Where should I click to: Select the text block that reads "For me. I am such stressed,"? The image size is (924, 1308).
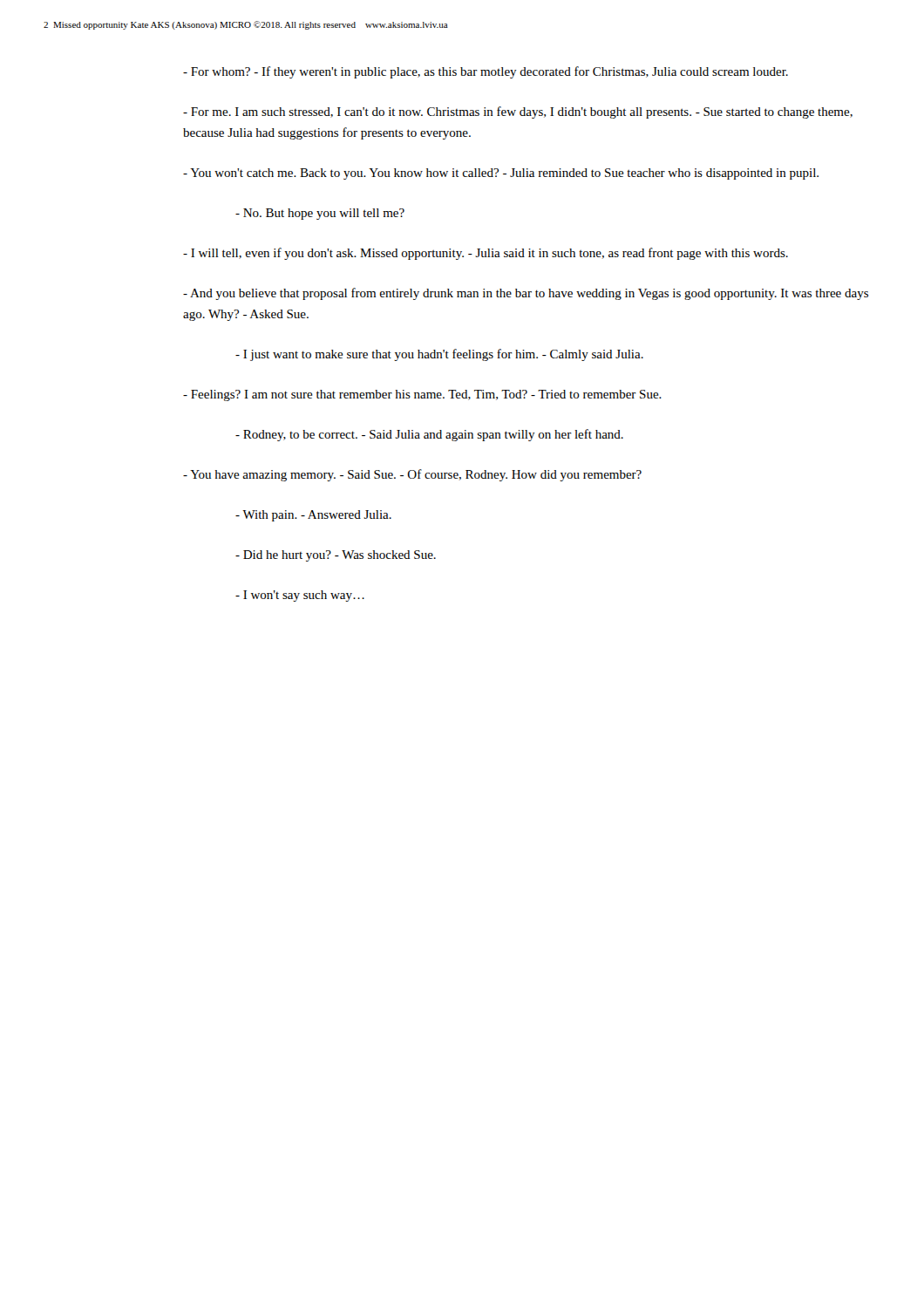click(518, 122)
